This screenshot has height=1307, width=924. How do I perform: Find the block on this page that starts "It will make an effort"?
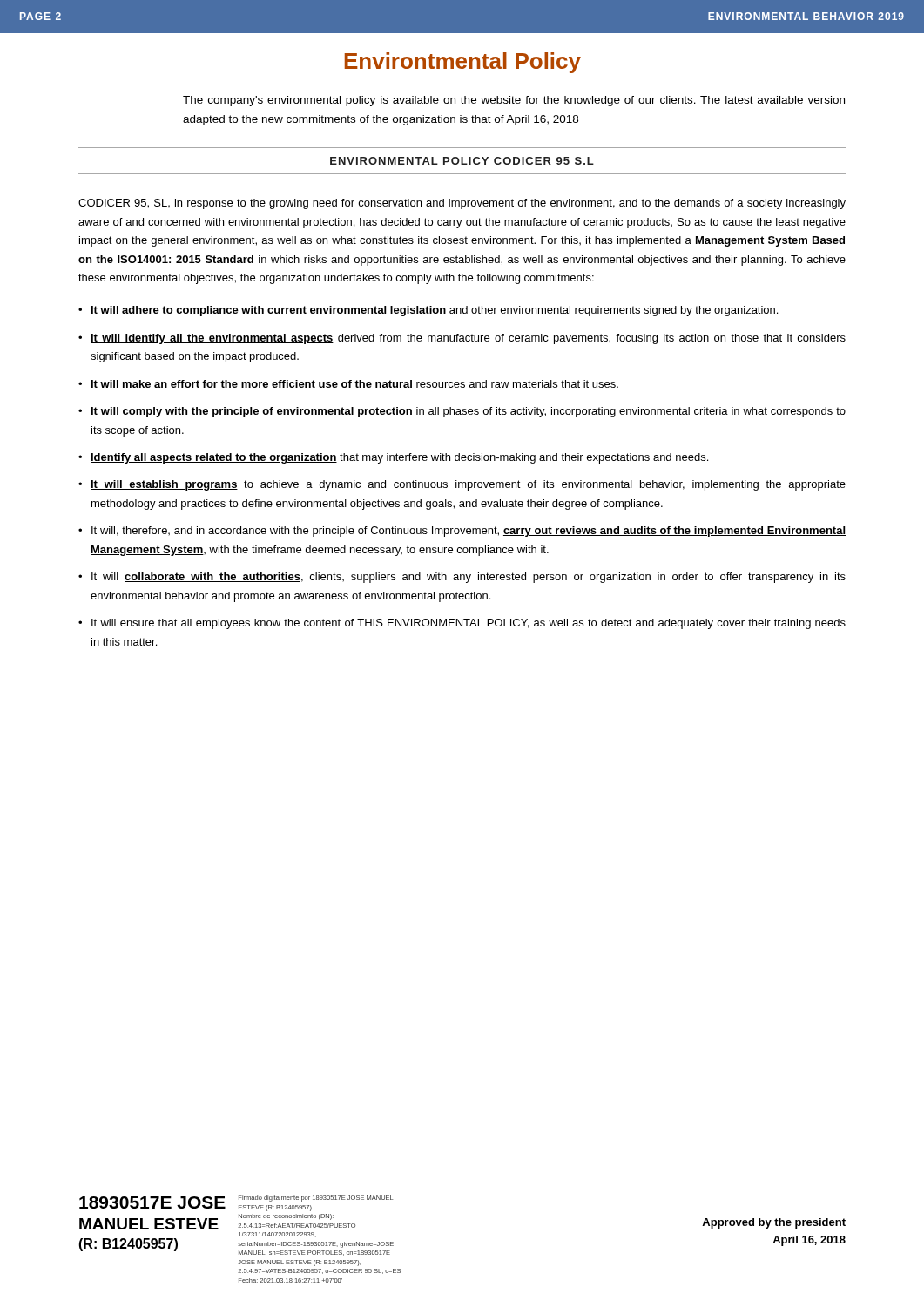pyautogui.click(x=355, y=384)
